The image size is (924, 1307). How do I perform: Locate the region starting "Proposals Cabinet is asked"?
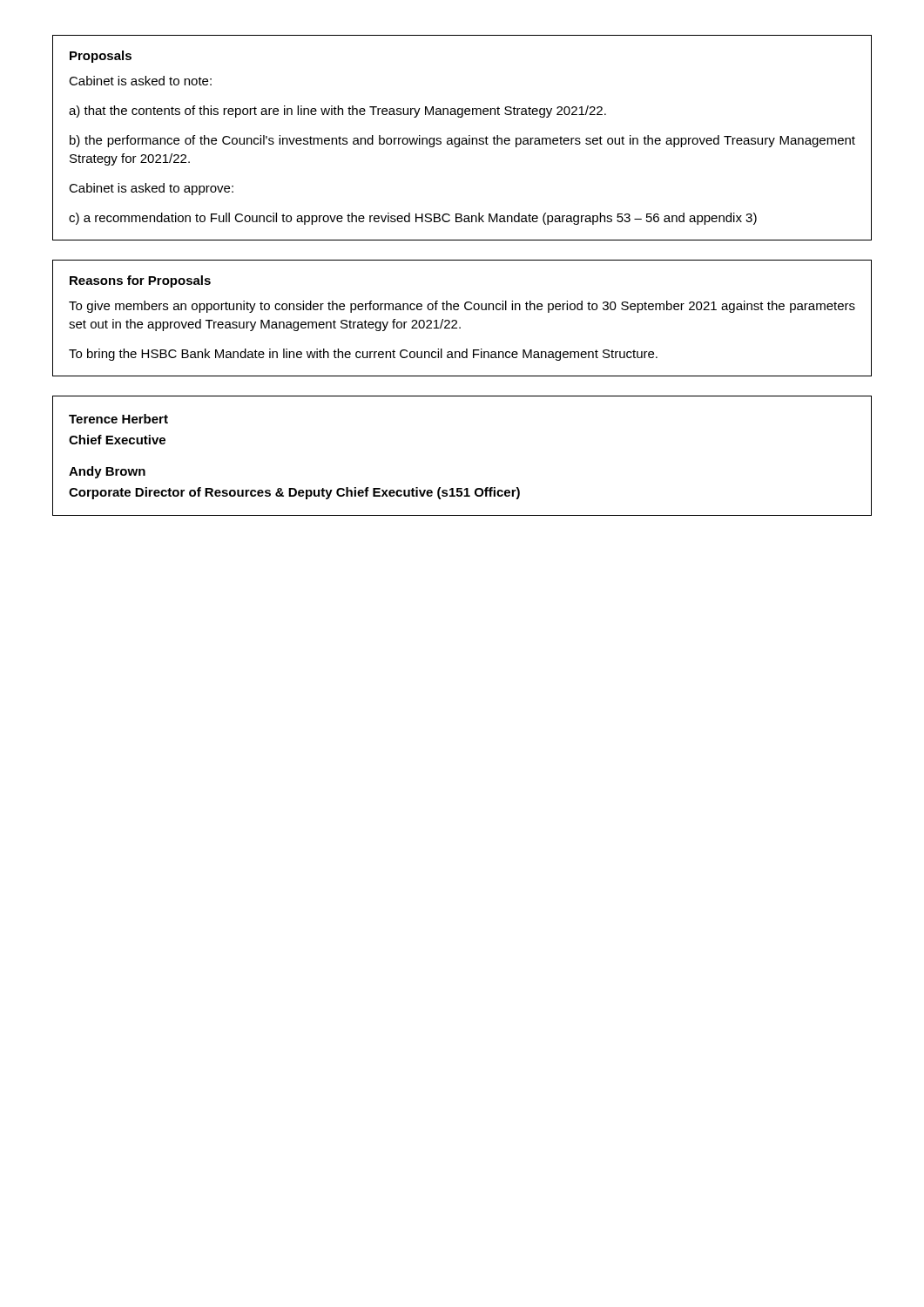(462, 137)
